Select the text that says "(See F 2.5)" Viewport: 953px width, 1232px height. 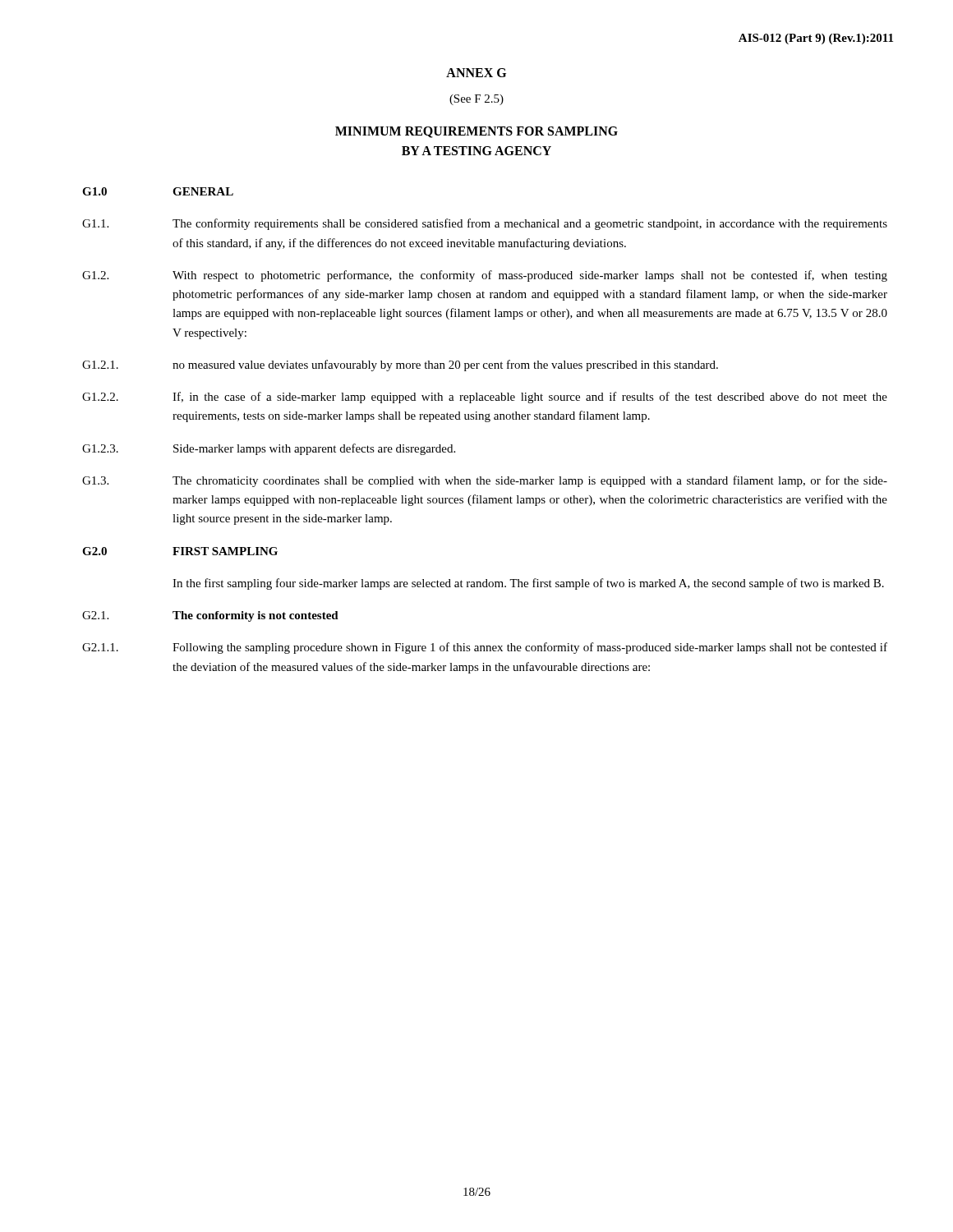[476, 99]
